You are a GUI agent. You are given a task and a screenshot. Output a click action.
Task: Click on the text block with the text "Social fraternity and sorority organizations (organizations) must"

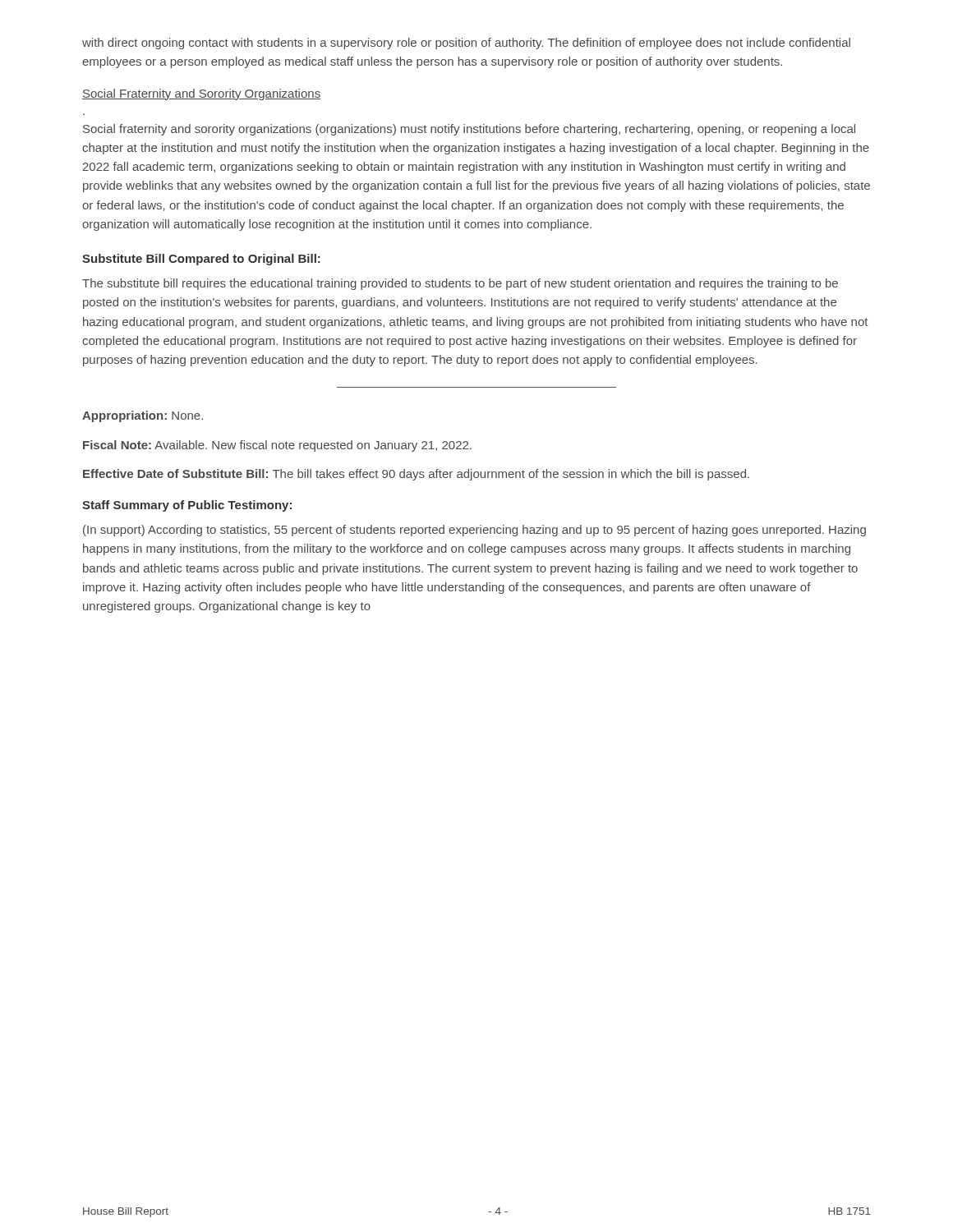click(x=476, y=176)
